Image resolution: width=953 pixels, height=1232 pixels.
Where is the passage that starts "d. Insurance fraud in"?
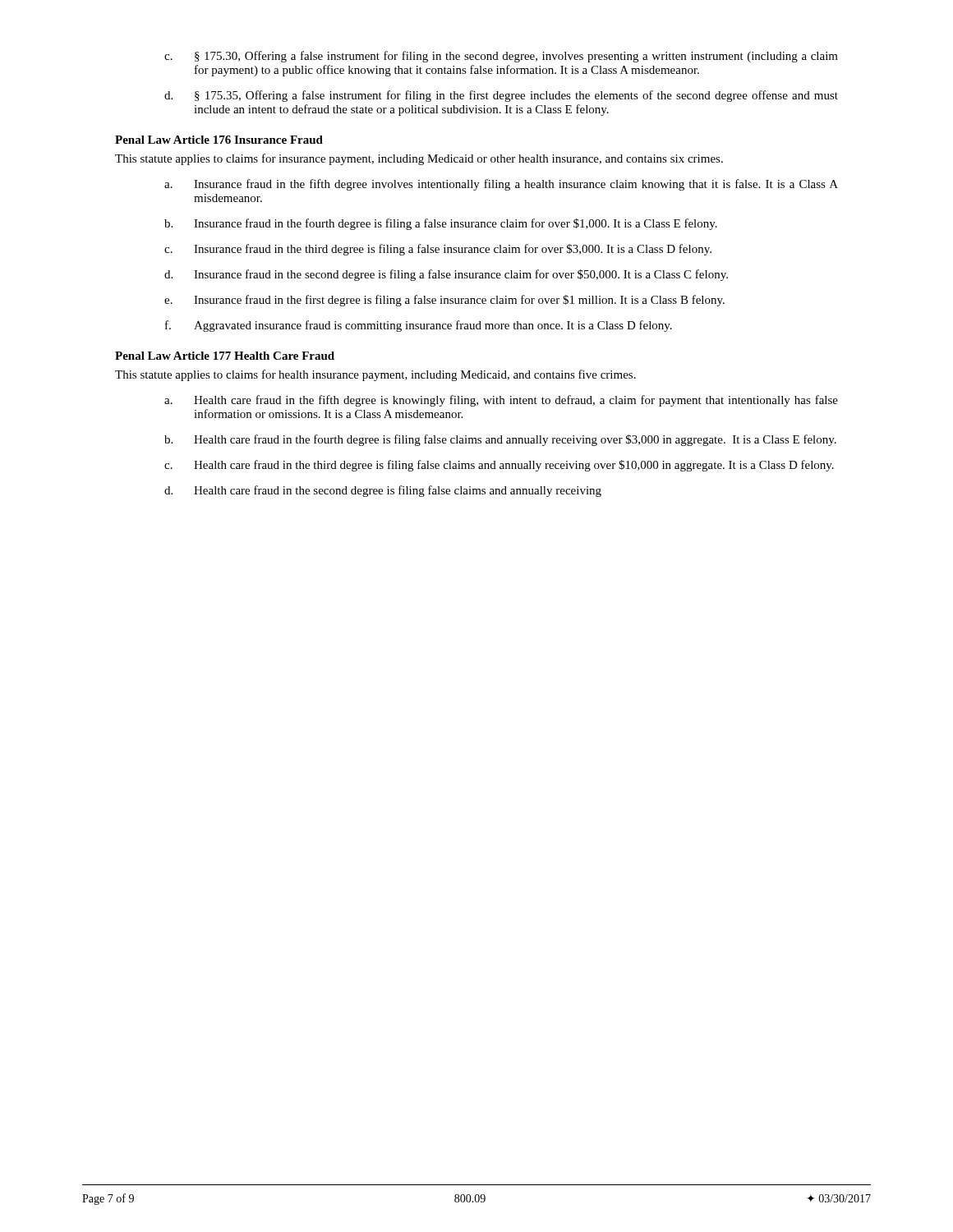click(501, 275)
